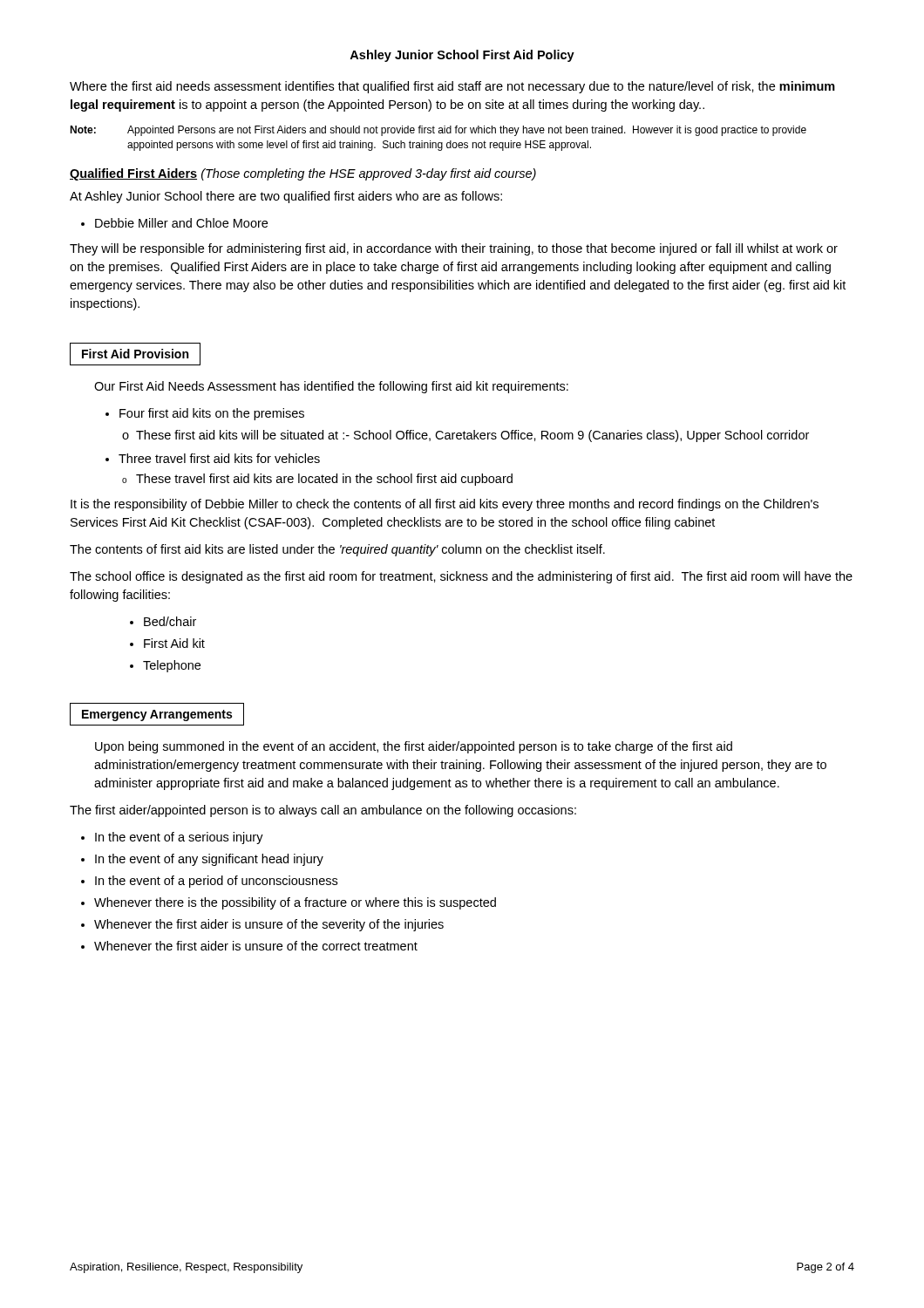Locate the block of text that opens with "These travel first aid kits are located in"
The width and height of the screenshot is (924, 1308).
click(326, 479)
